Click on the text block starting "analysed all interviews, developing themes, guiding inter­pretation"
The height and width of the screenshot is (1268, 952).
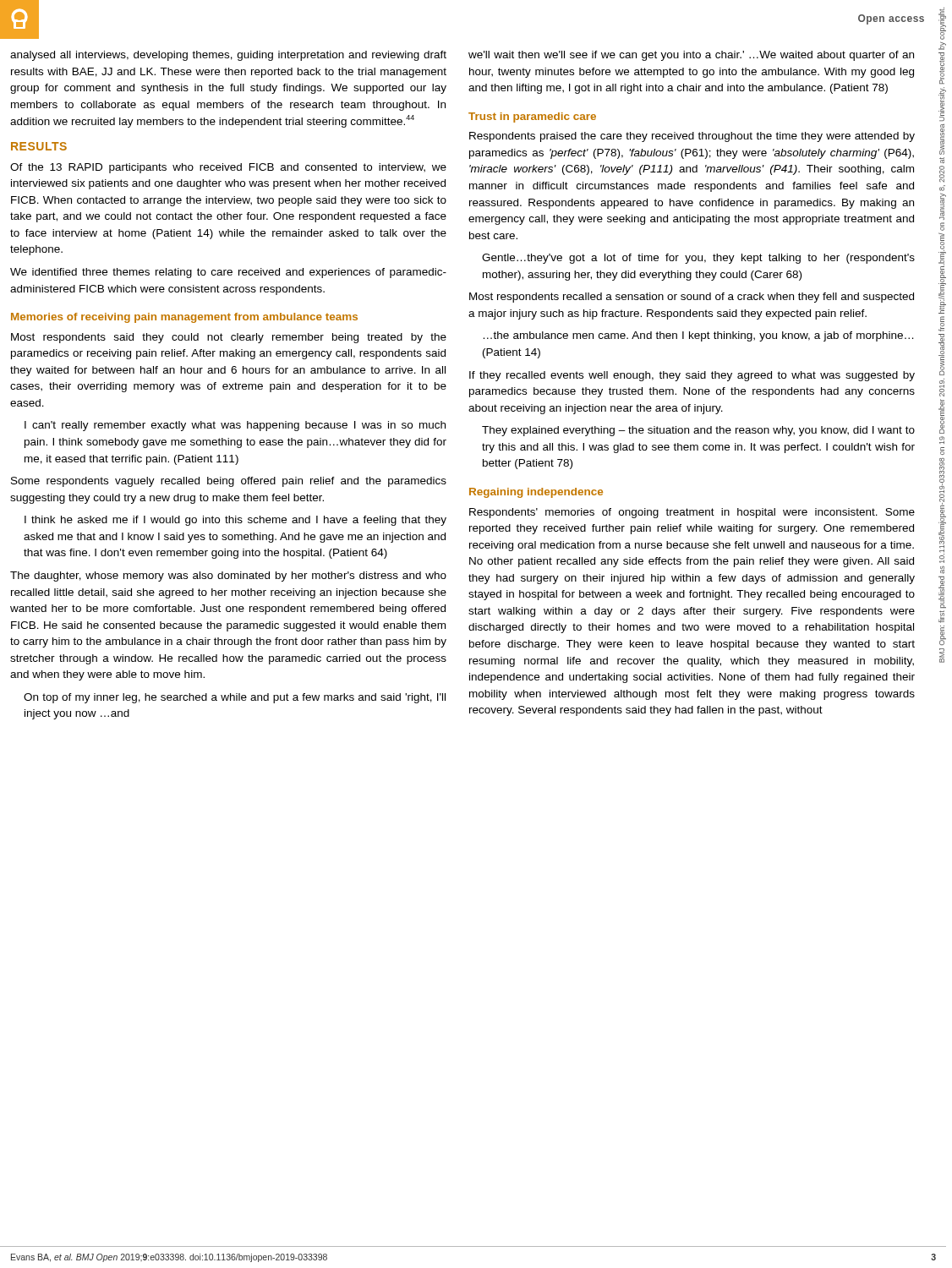pos(228,88)
